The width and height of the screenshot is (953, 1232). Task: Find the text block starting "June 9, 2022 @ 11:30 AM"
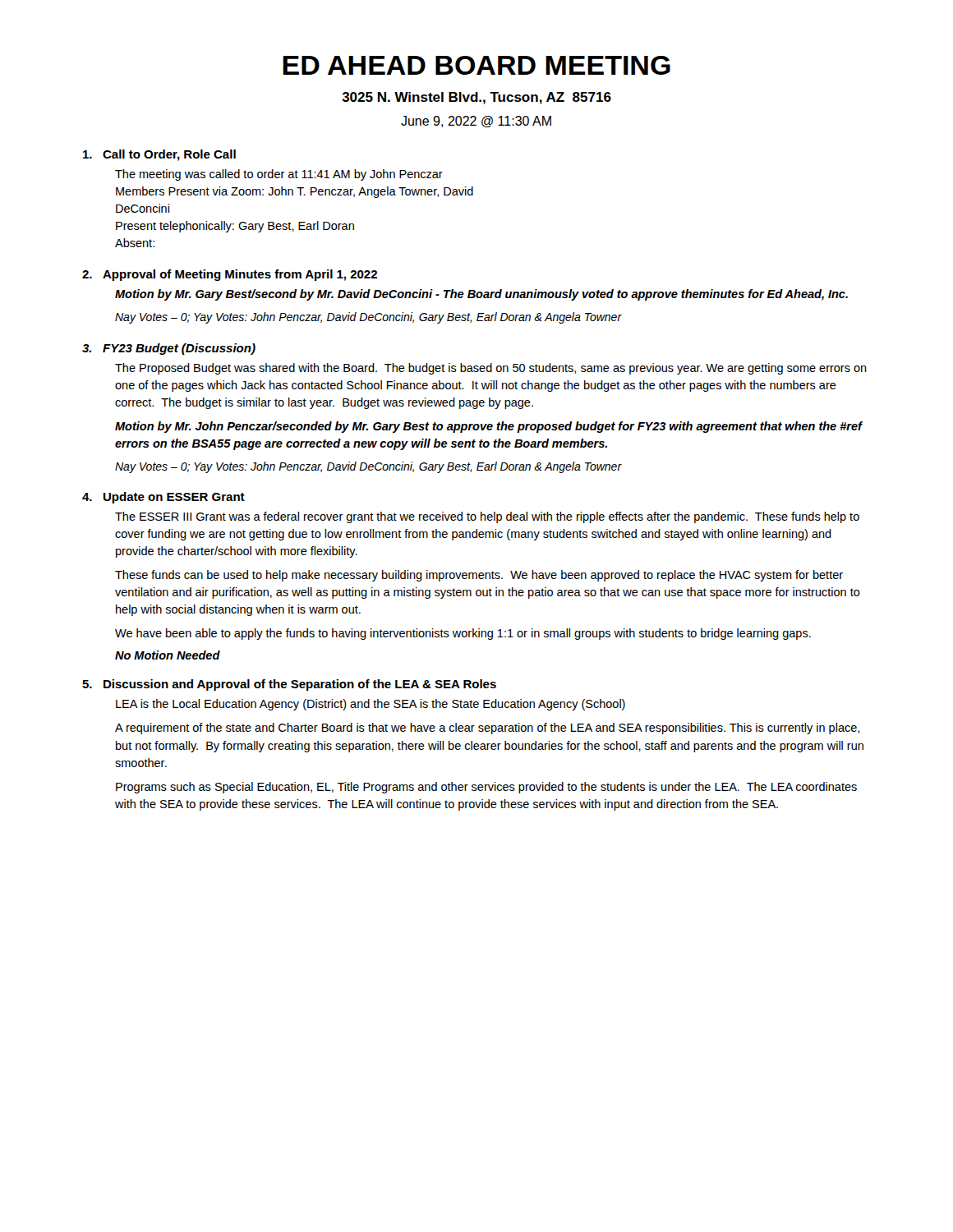[476, 121]
